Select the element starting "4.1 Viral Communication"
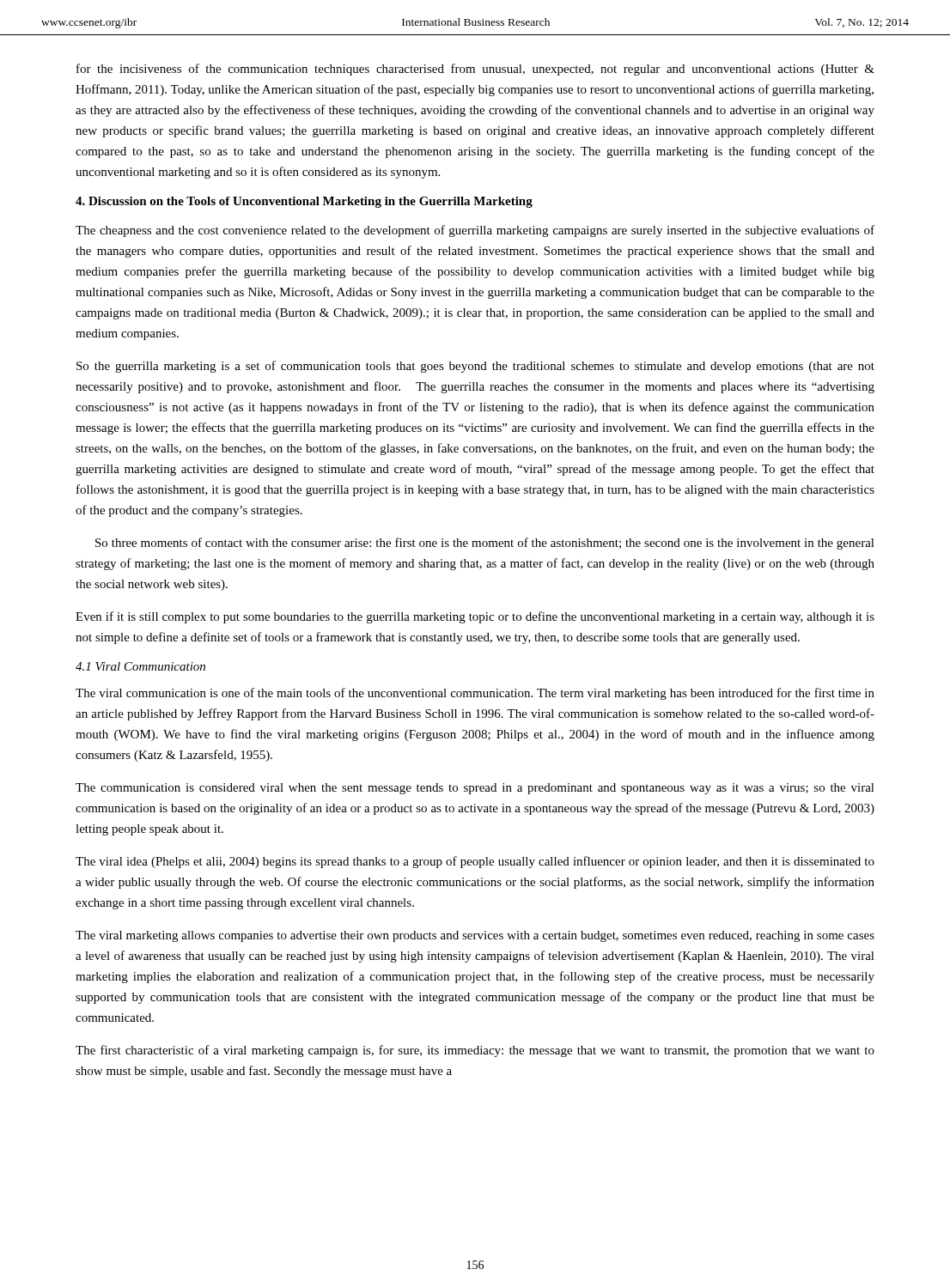Screen dimensions: 1288x950 pyautogui.click(x=141, y=666)
